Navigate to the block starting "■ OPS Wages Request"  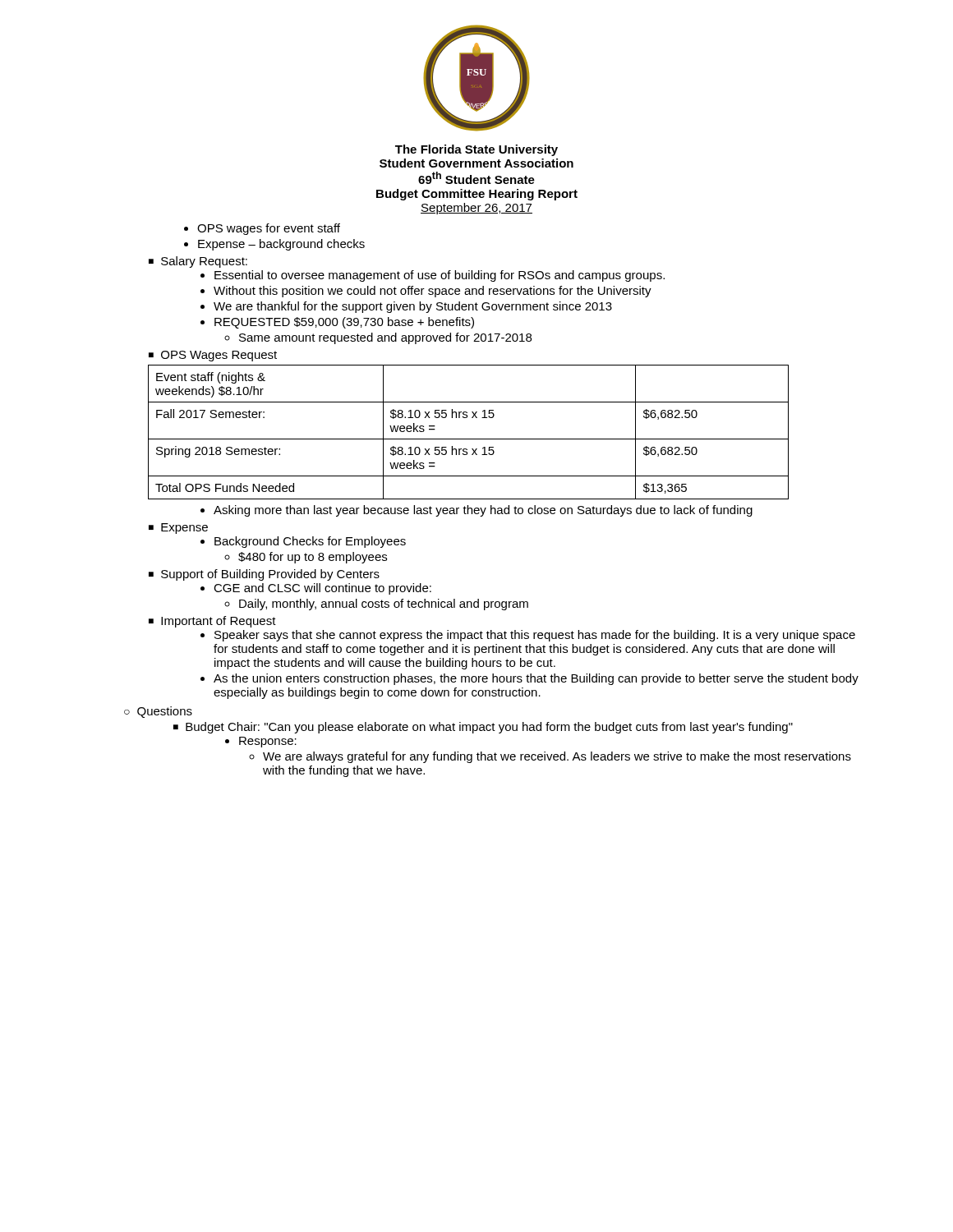coord(212,354)
